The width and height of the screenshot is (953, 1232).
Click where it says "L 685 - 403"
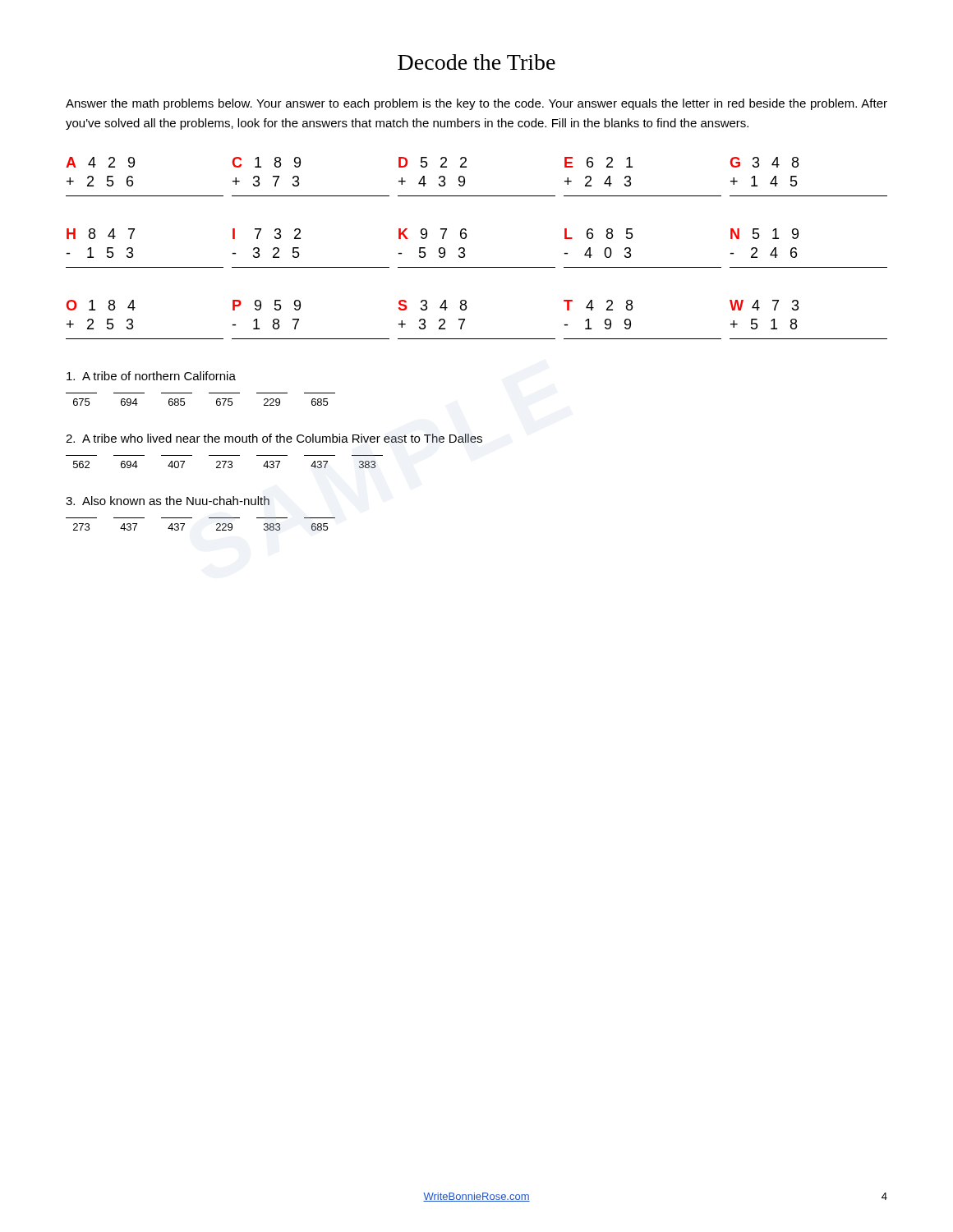point(642,247)
